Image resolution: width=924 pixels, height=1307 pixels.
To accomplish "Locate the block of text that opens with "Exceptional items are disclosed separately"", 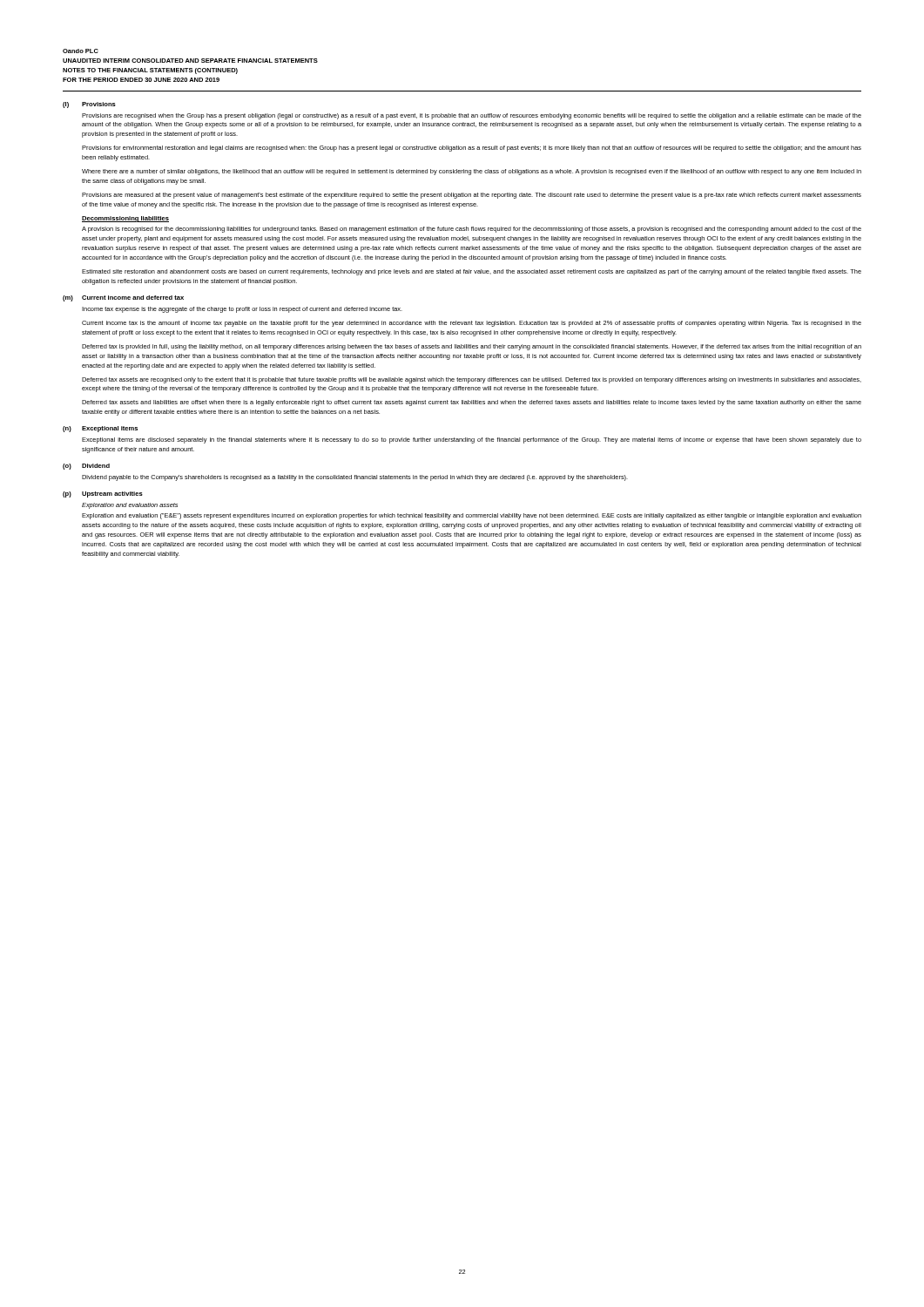I will tap(472, 445).
